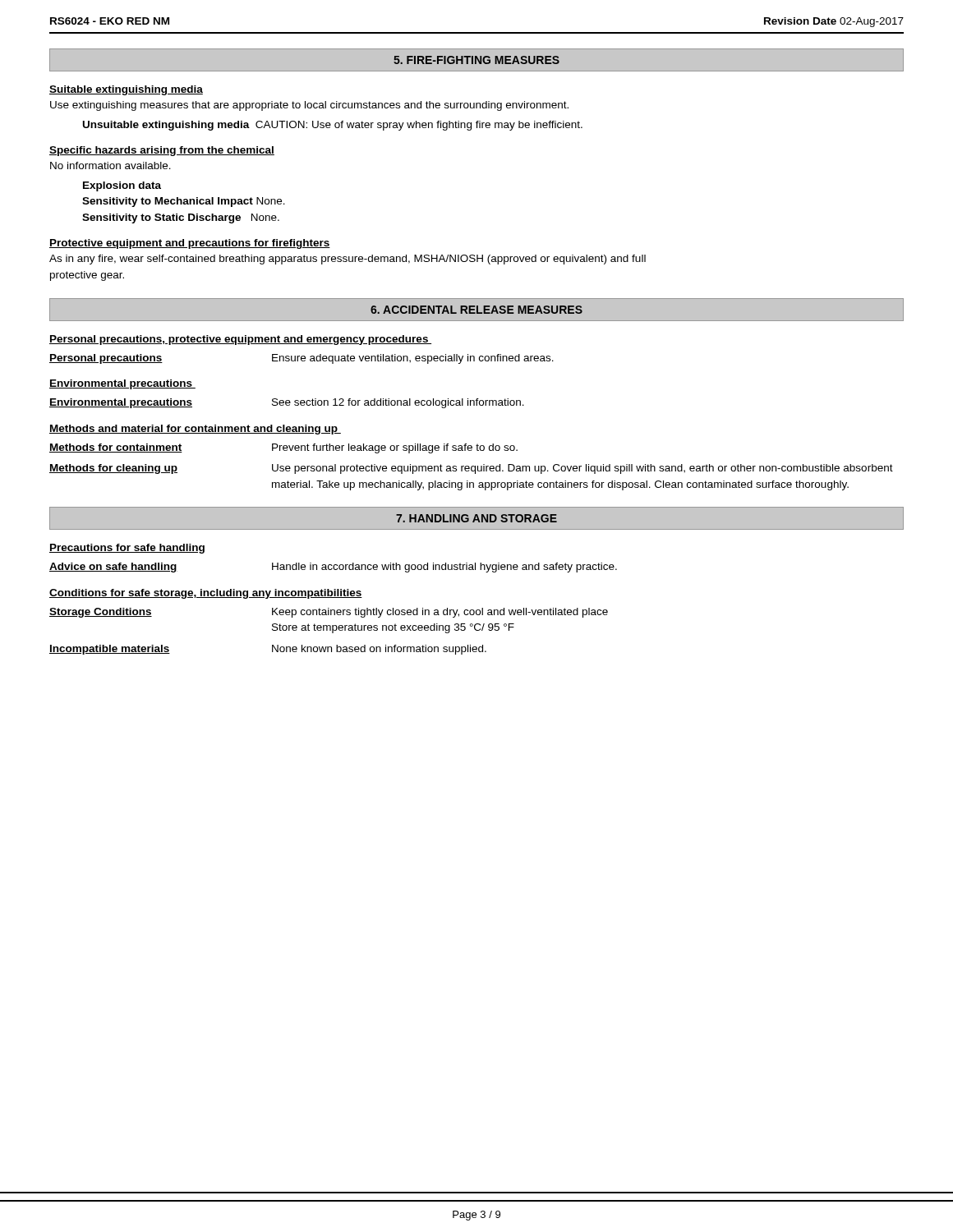Click on the section header that reads "7. HANDLING AND STORAGE"

pyautogui.click(x=476, y=518)
